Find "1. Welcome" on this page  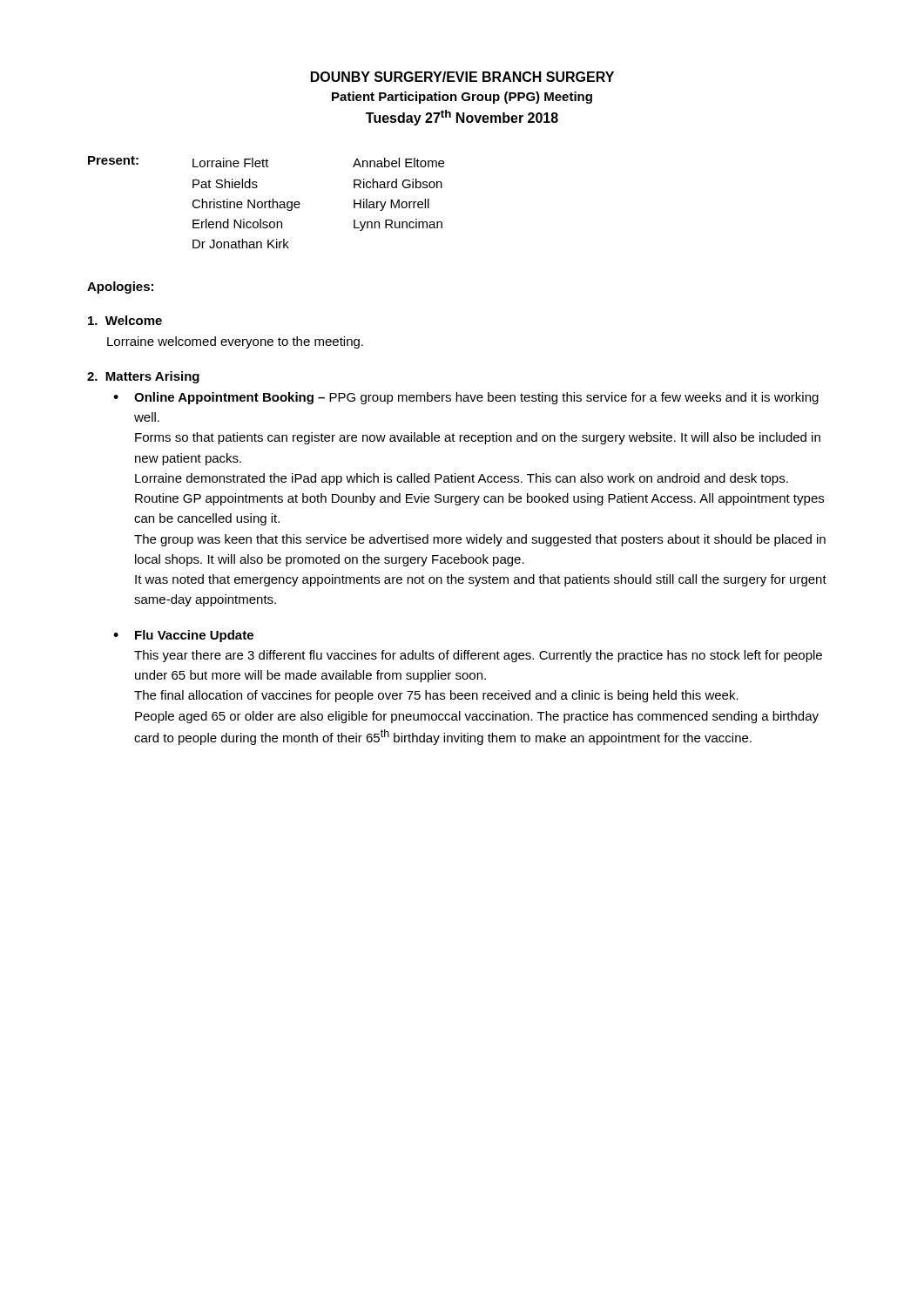click(125, 320)
